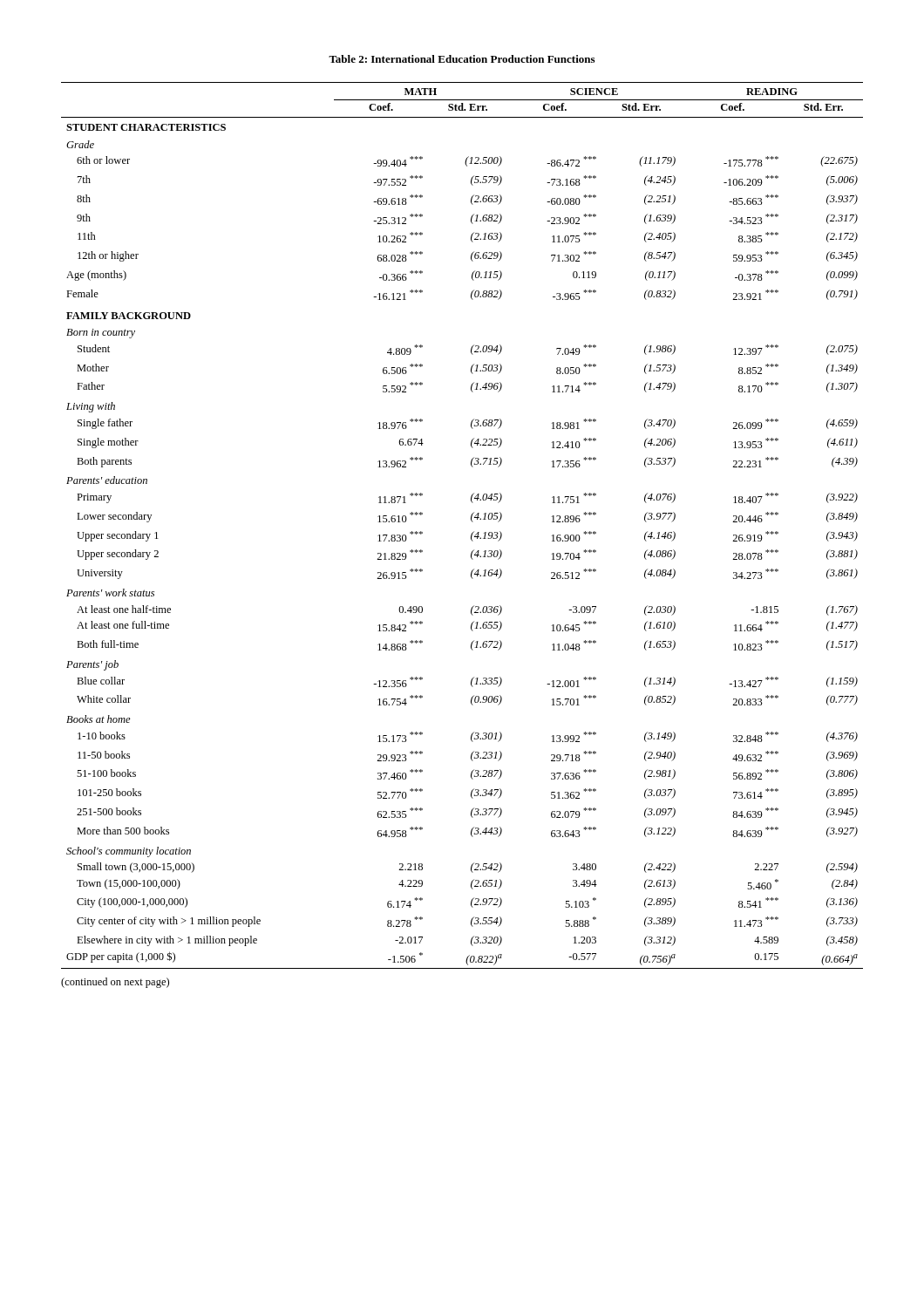Point to the text starting "(continued on next page)"
This screenshot has height=1308, width=924.
coord(115,981)
